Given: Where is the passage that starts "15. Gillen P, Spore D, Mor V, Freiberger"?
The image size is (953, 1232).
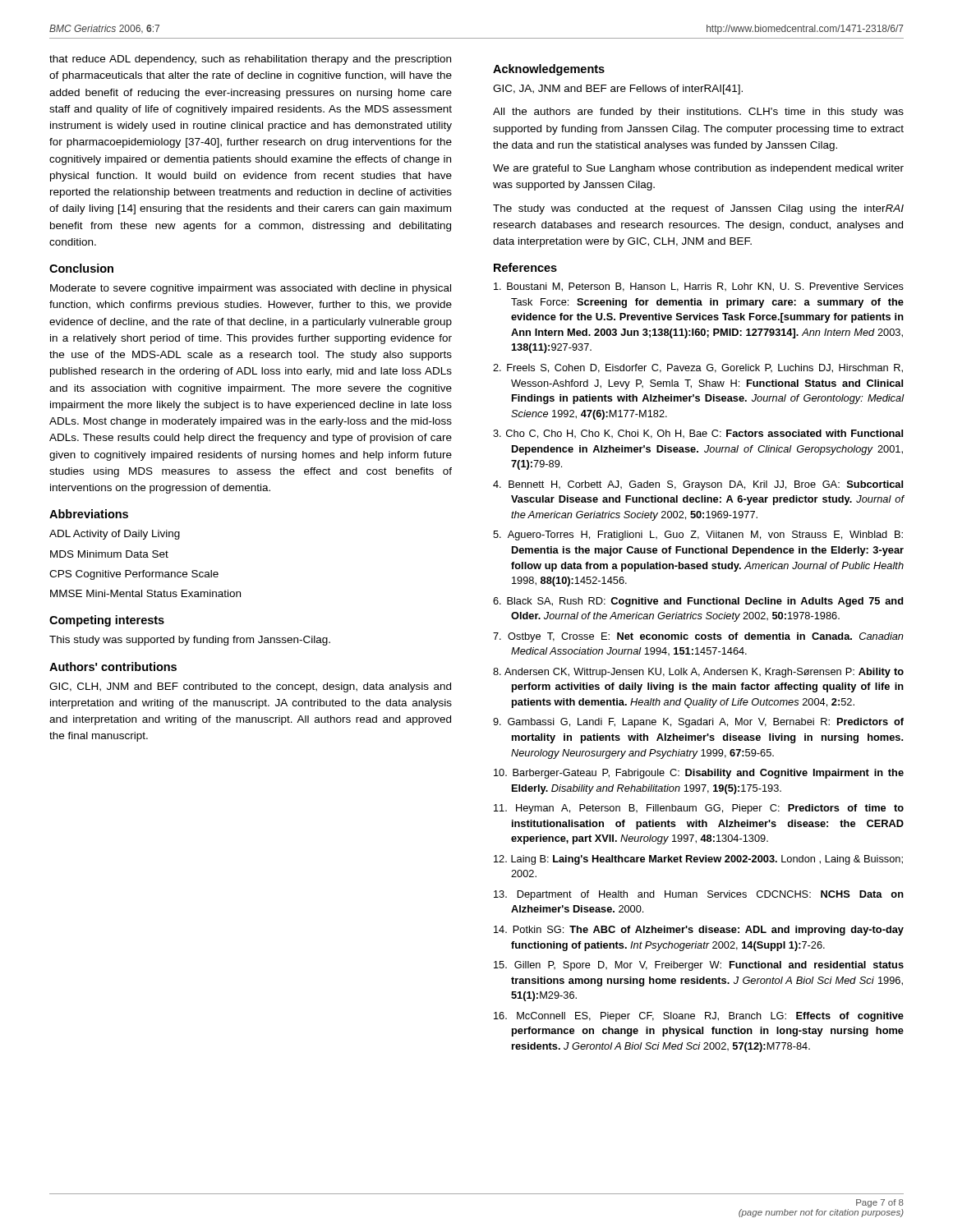Looking at the screenshot, I should pyautogui.click(x=698, y=980).
